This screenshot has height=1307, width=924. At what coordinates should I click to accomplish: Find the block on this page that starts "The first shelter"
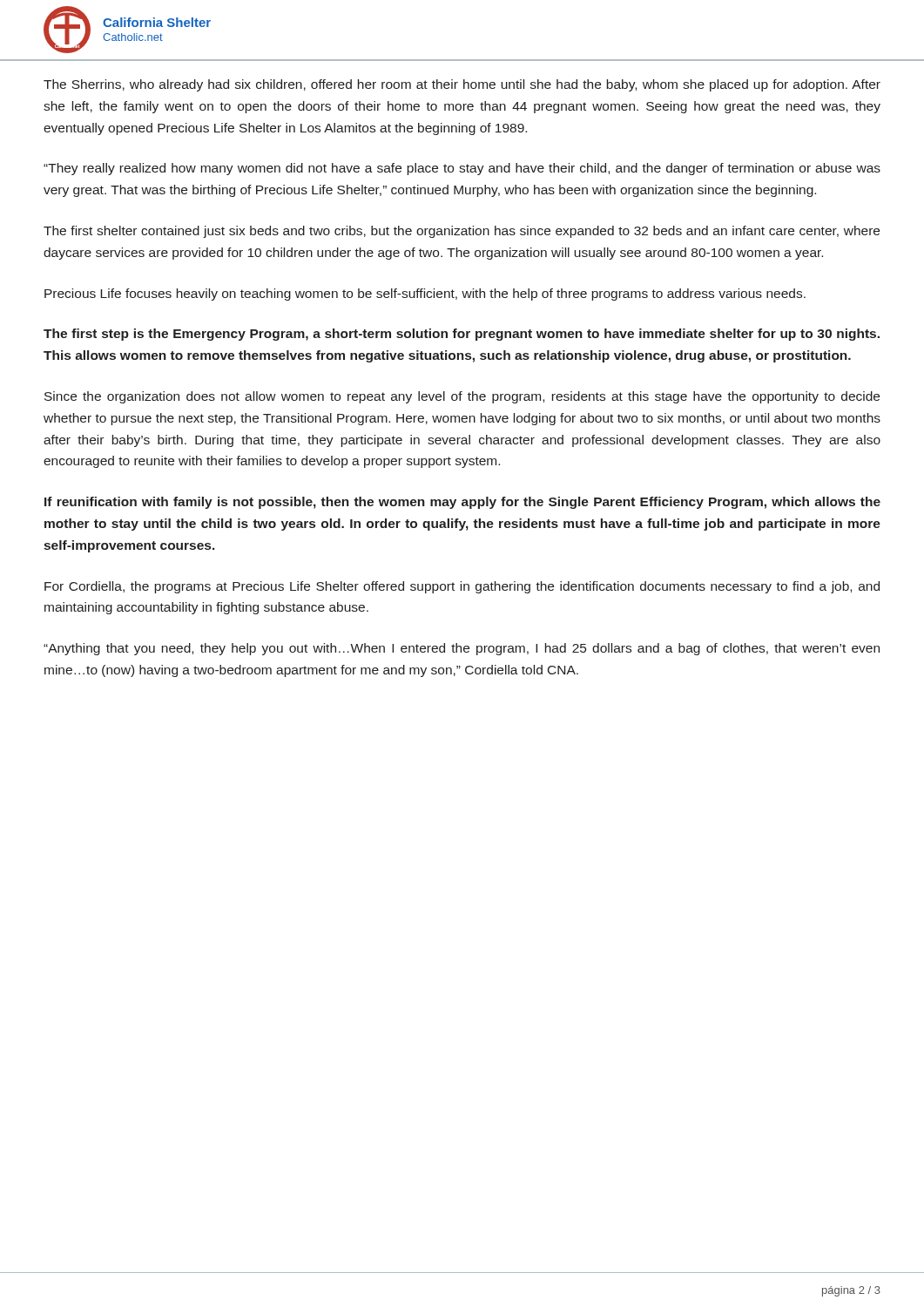pos(462,241)
